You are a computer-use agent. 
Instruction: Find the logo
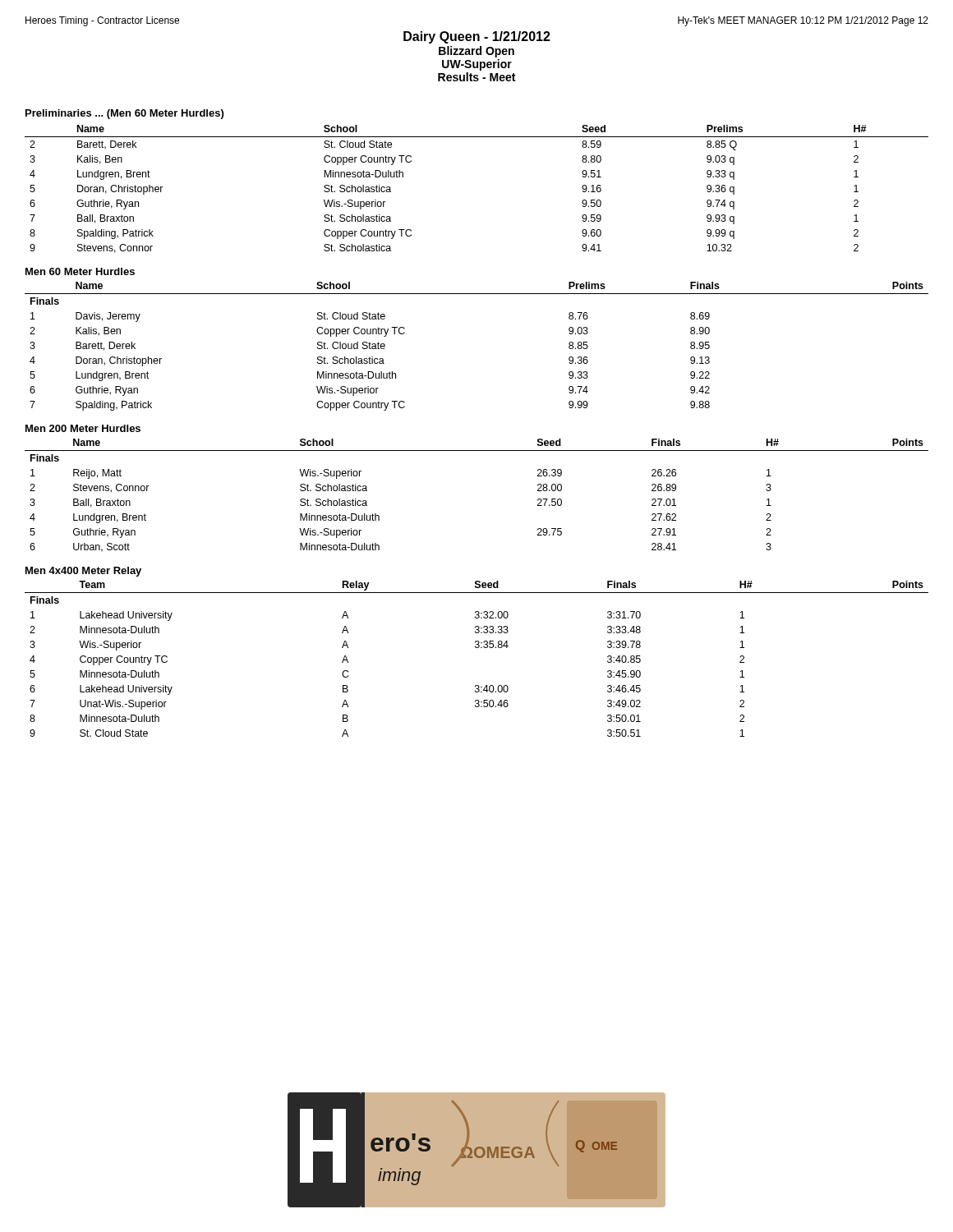tap(476, 1150)
